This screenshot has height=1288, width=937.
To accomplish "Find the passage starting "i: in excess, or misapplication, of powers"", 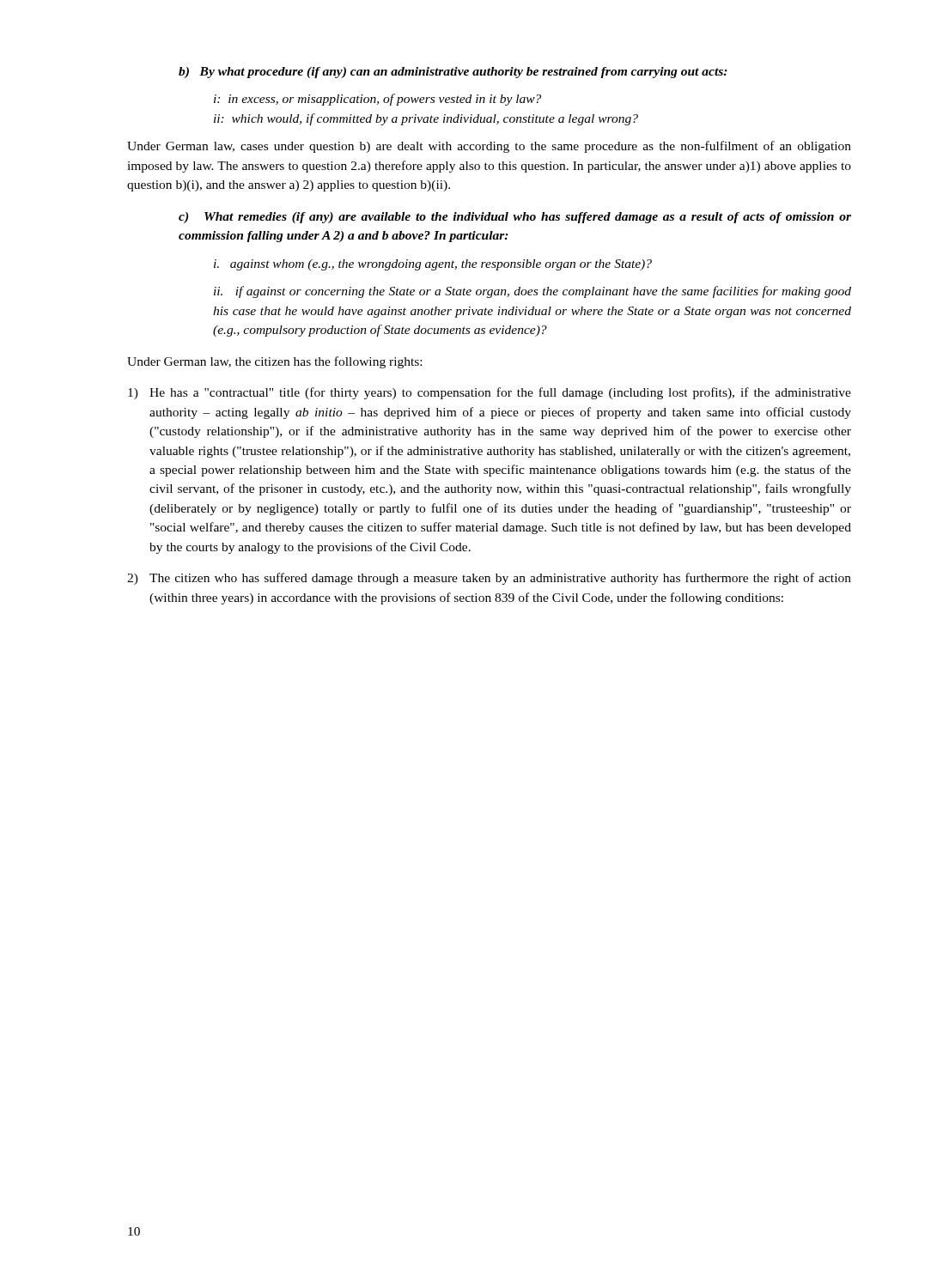I will coord(532,109).
